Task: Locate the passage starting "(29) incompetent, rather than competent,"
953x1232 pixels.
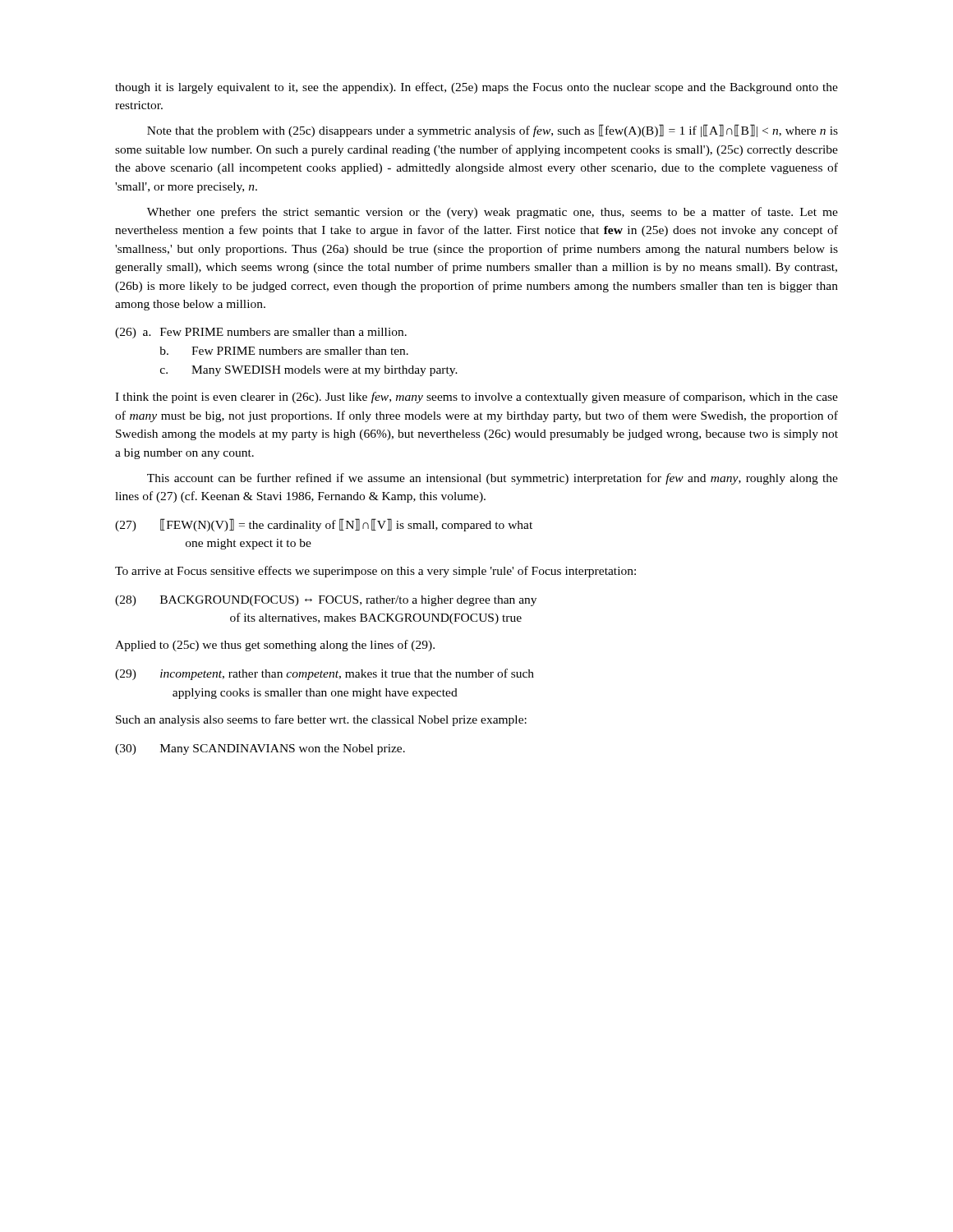Action: tap(476, 683)
